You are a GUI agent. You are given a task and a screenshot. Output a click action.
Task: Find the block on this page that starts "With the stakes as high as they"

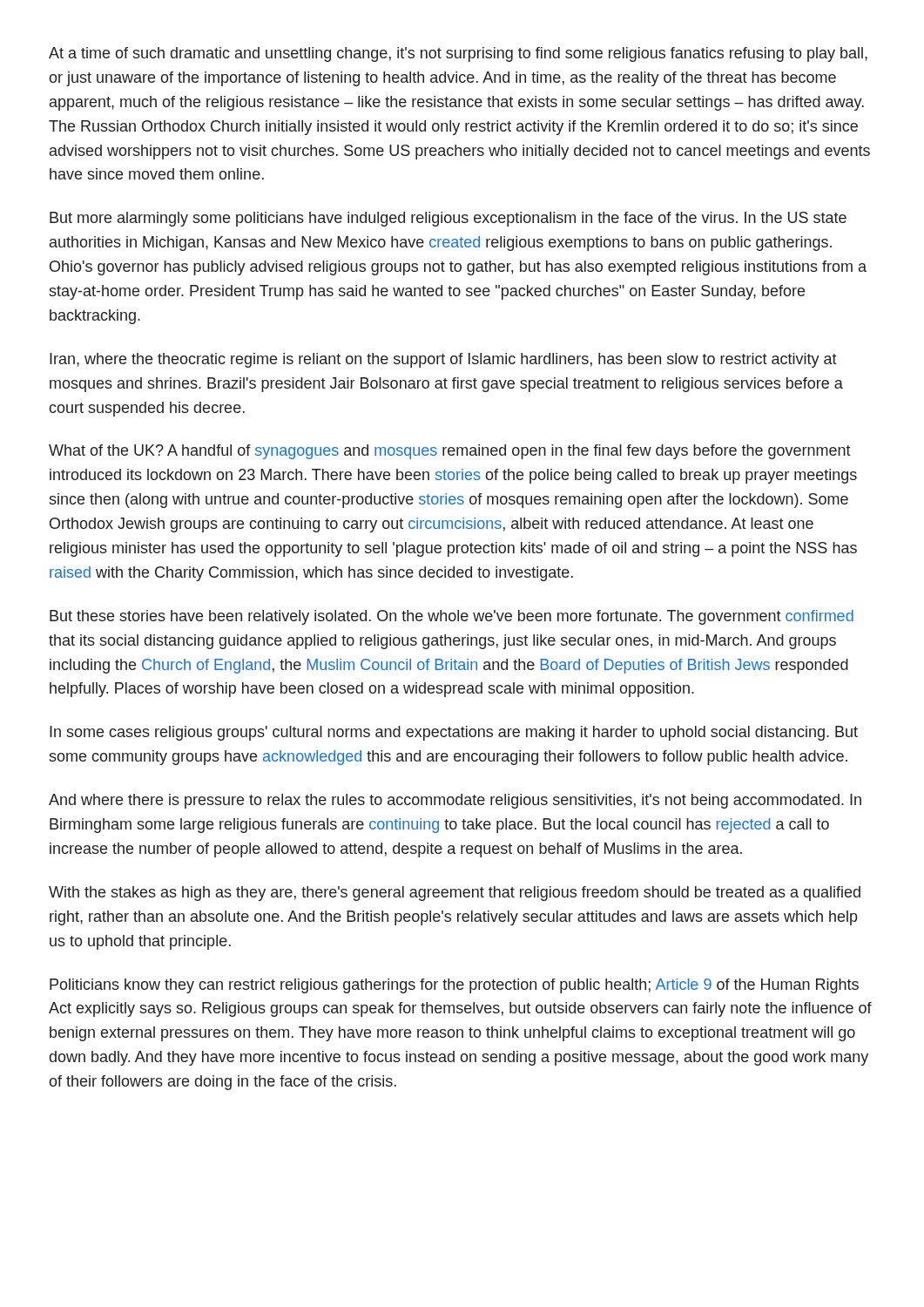tap(455, 916)
